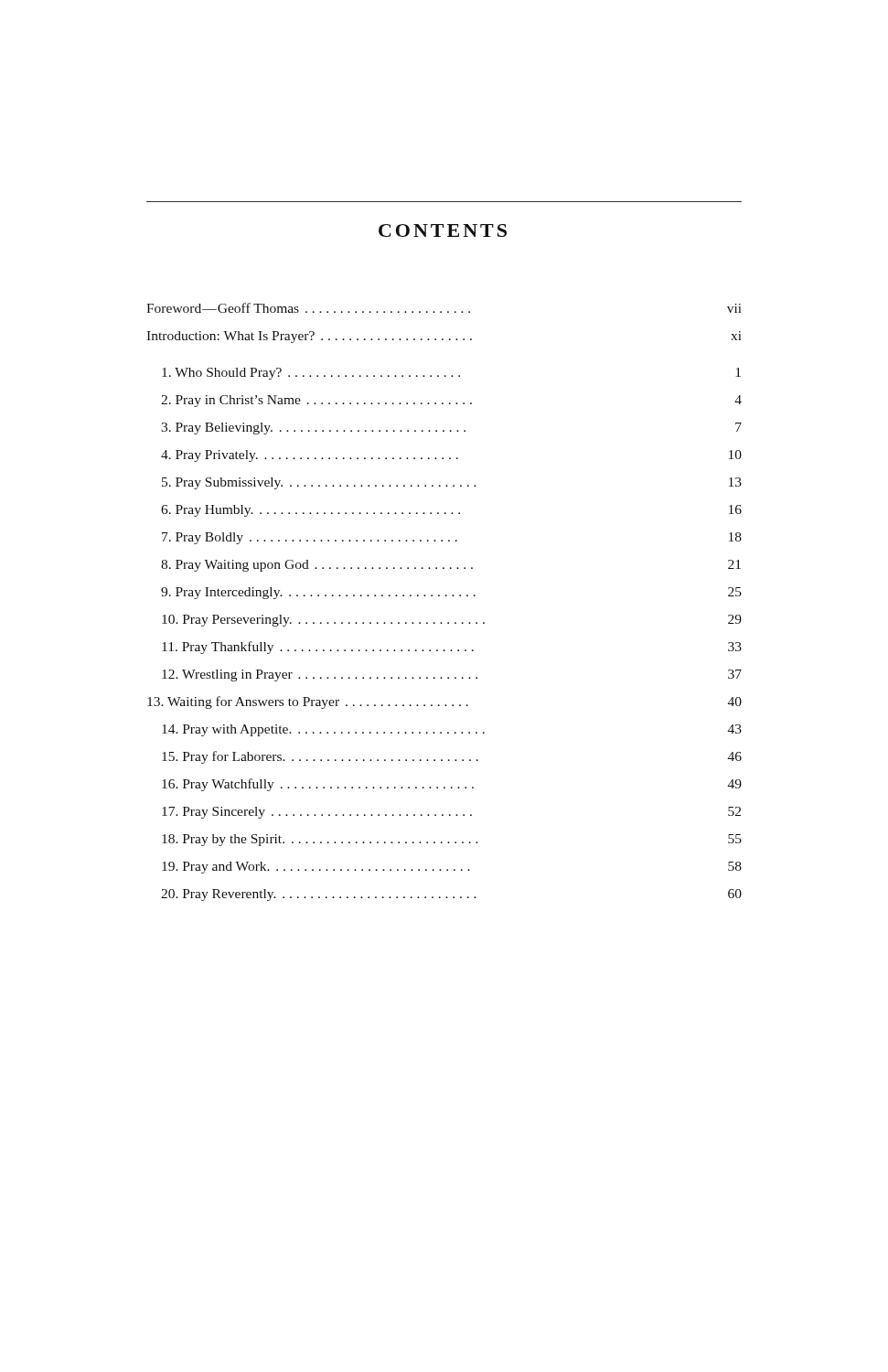Image resolution: width=888 pixels, height=1372 pixels.
Task: Select the text starting "14. Pray with Appetite."
Action: click(x=451, y=729)
